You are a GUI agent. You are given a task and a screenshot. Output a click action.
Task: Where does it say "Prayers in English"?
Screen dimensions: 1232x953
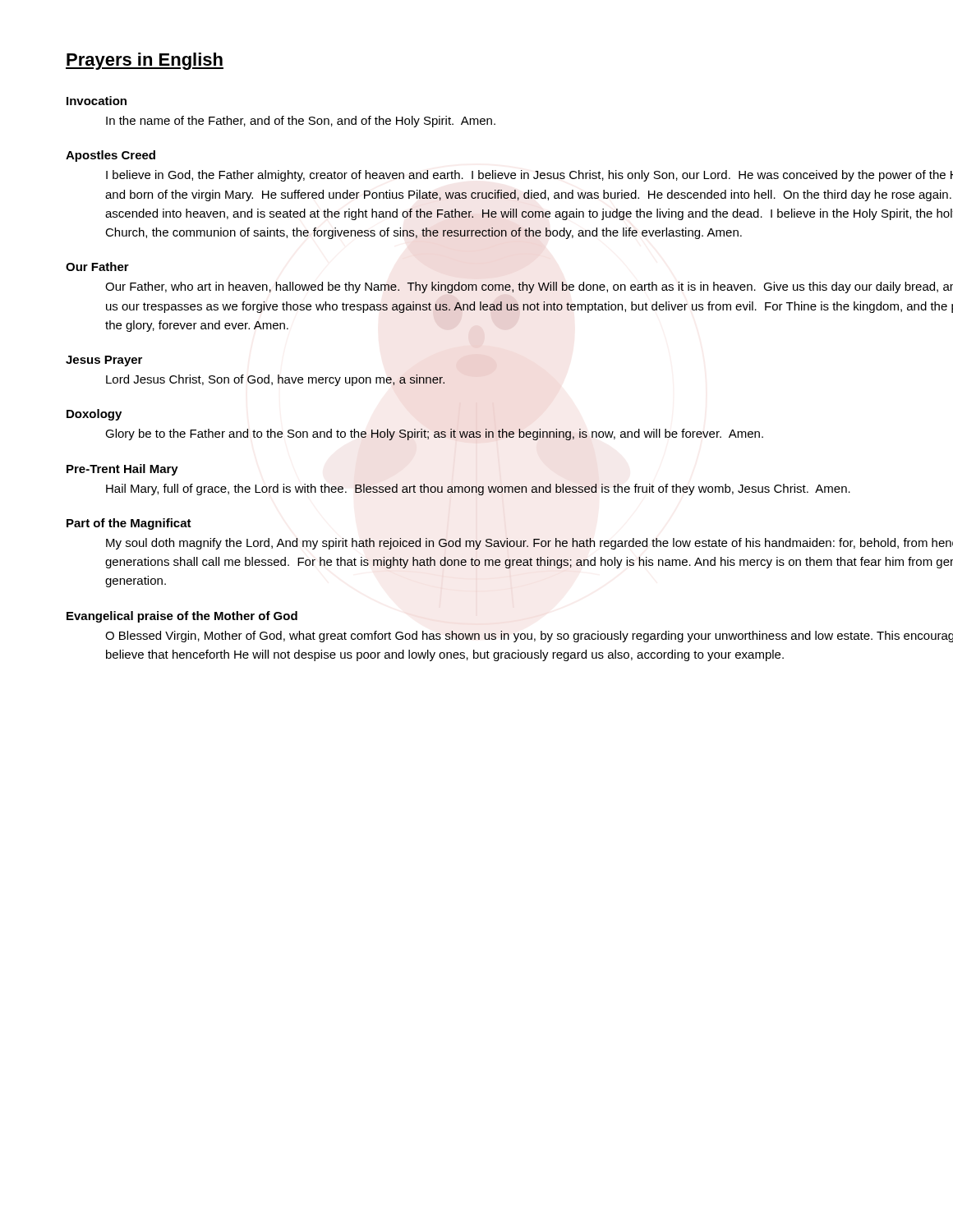145,60
